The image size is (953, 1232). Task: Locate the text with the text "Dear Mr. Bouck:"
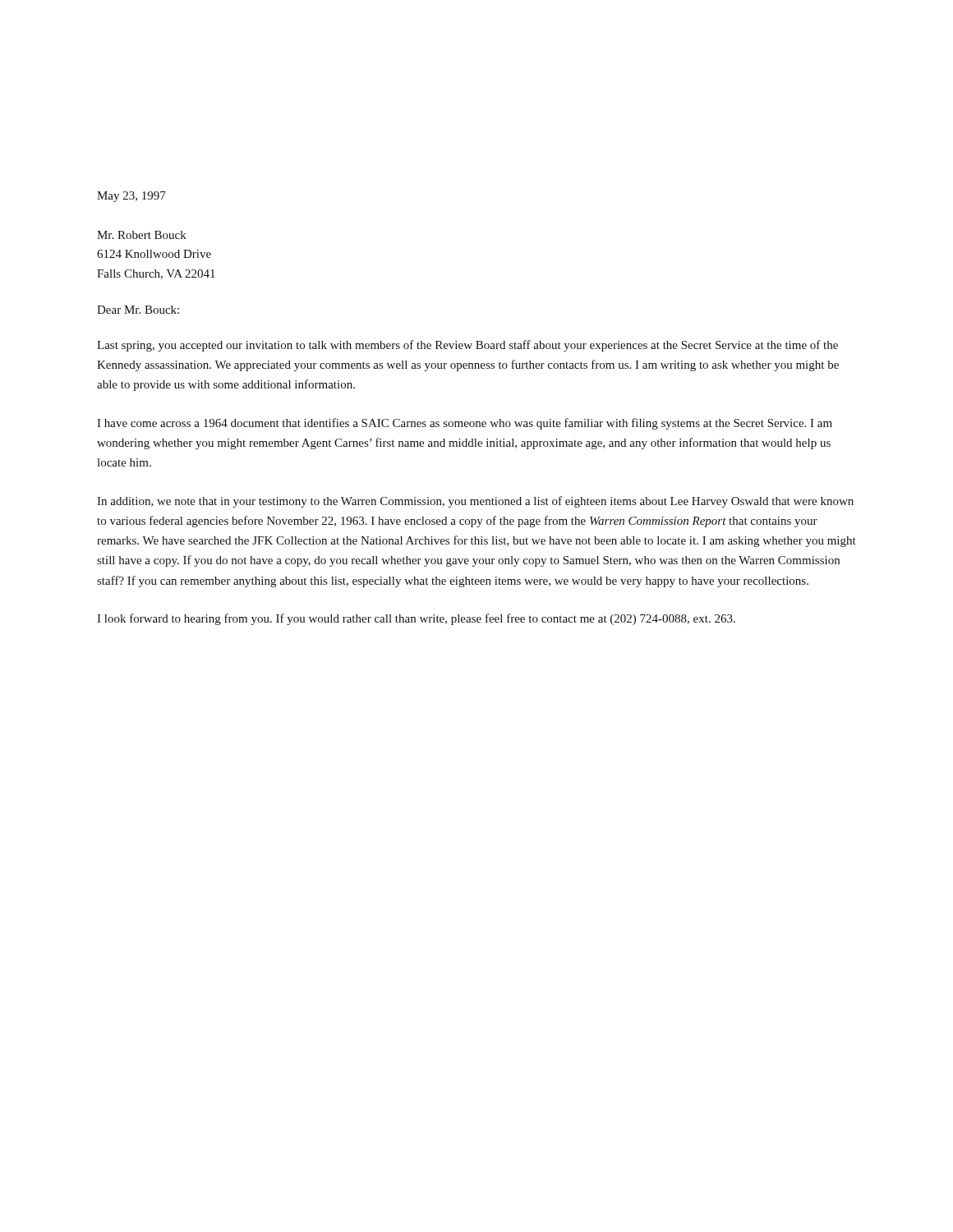(139, 309)
